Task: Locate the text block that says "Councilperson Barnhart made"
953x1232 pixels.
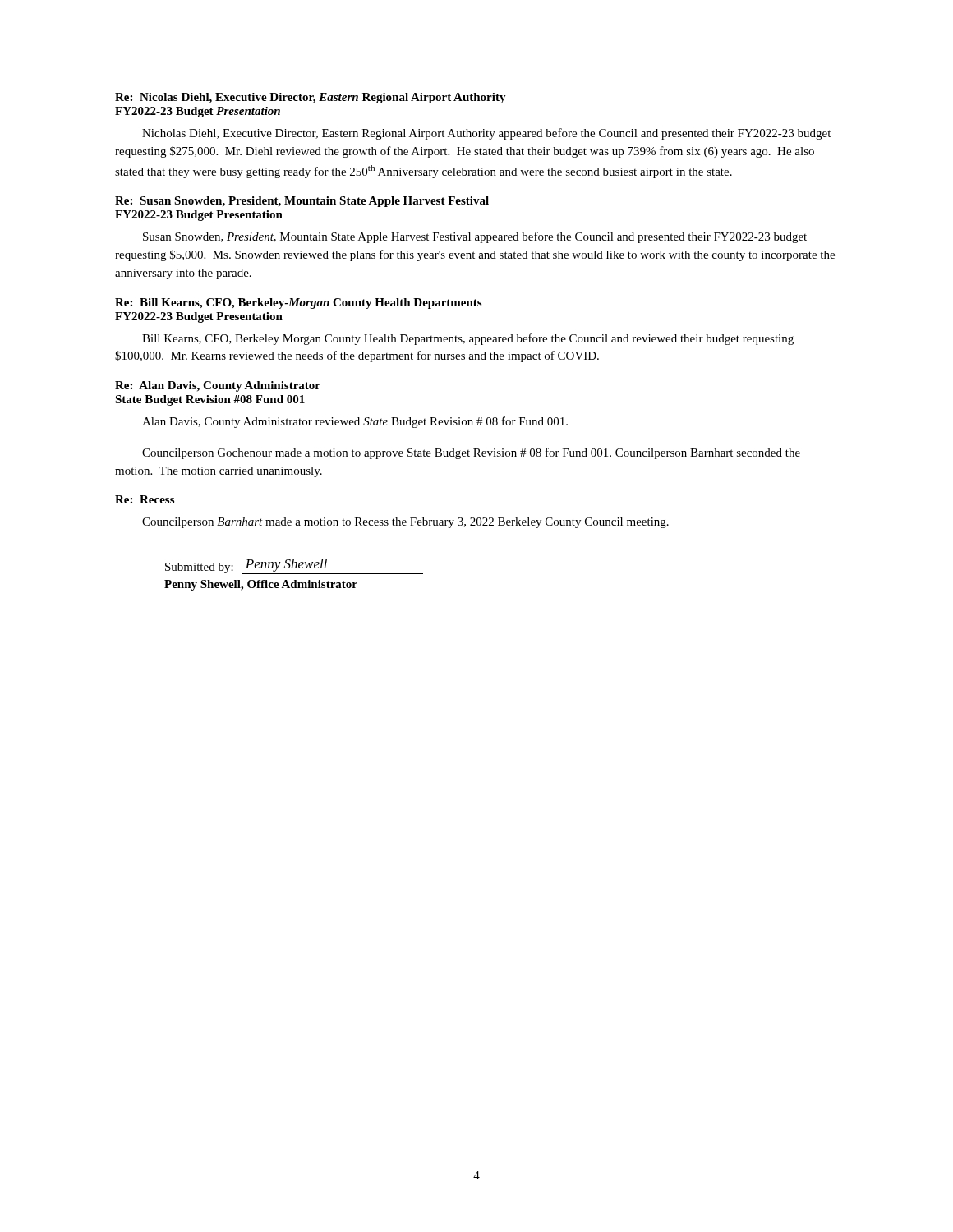Action: [406, 522]
